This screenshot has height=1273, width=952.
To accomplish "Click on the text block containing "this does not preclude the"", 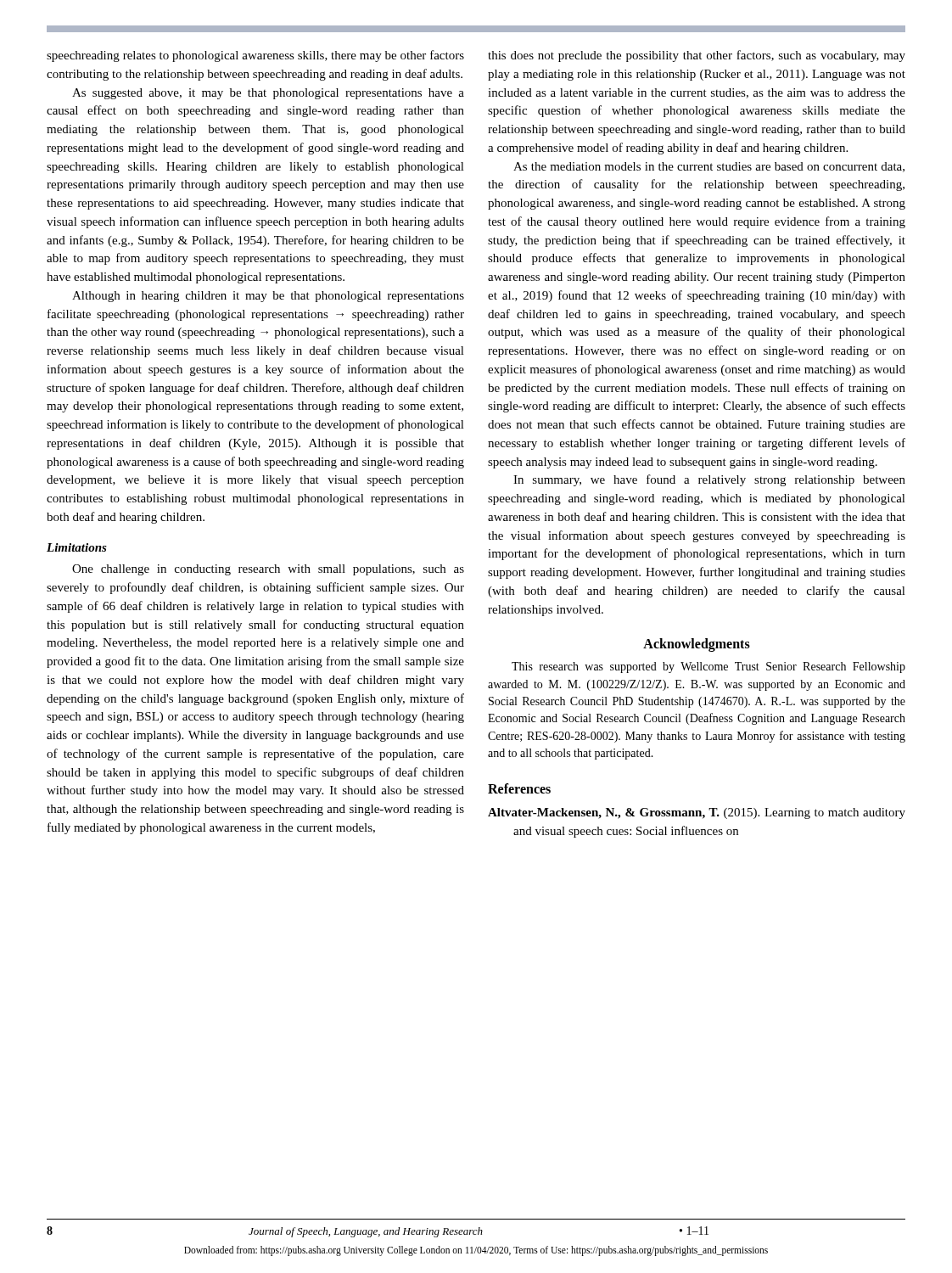I will coord(697,333).
